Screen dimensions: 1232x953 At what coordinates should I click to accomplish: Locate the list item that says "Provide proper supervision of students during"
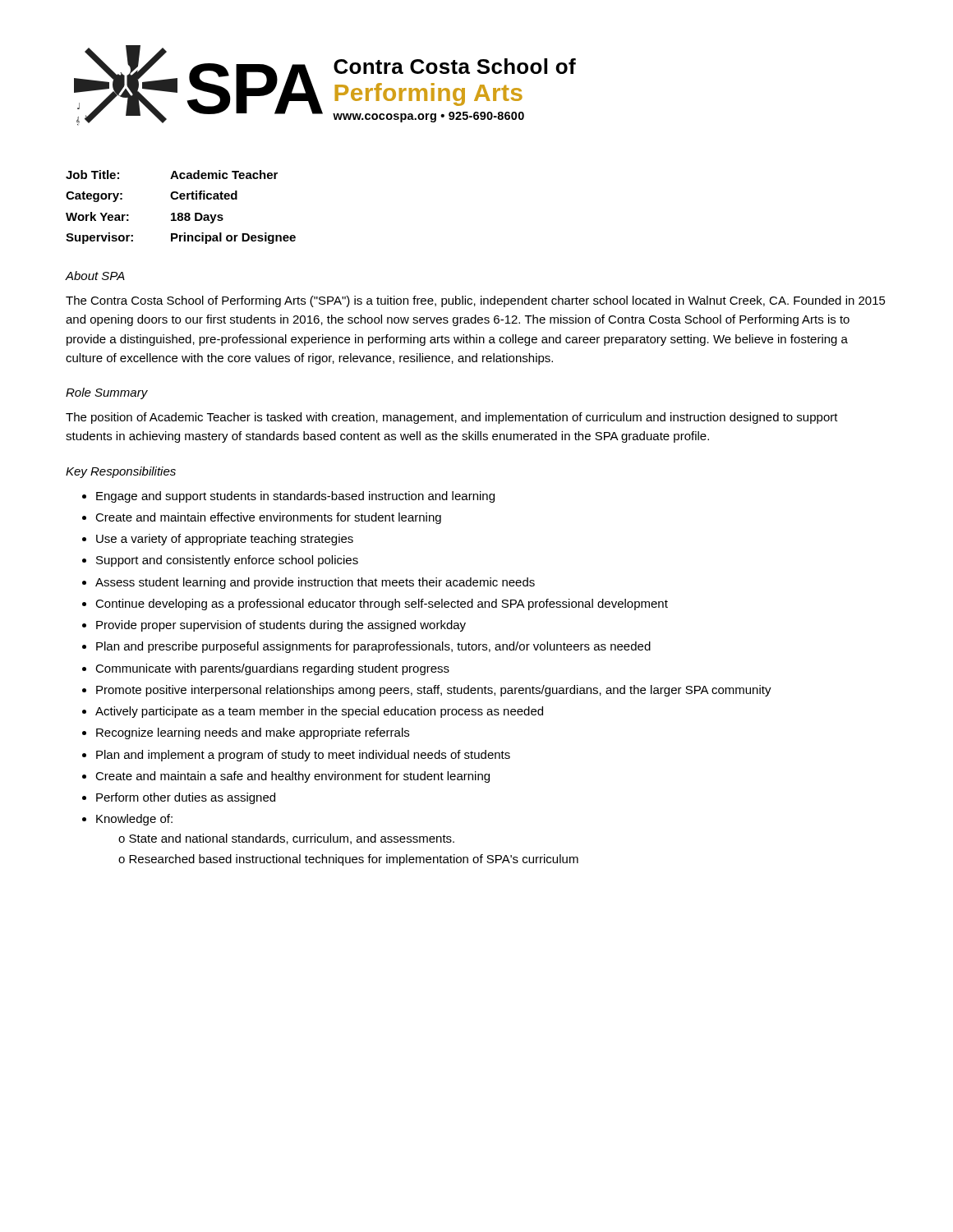click(x=281, y=625)
